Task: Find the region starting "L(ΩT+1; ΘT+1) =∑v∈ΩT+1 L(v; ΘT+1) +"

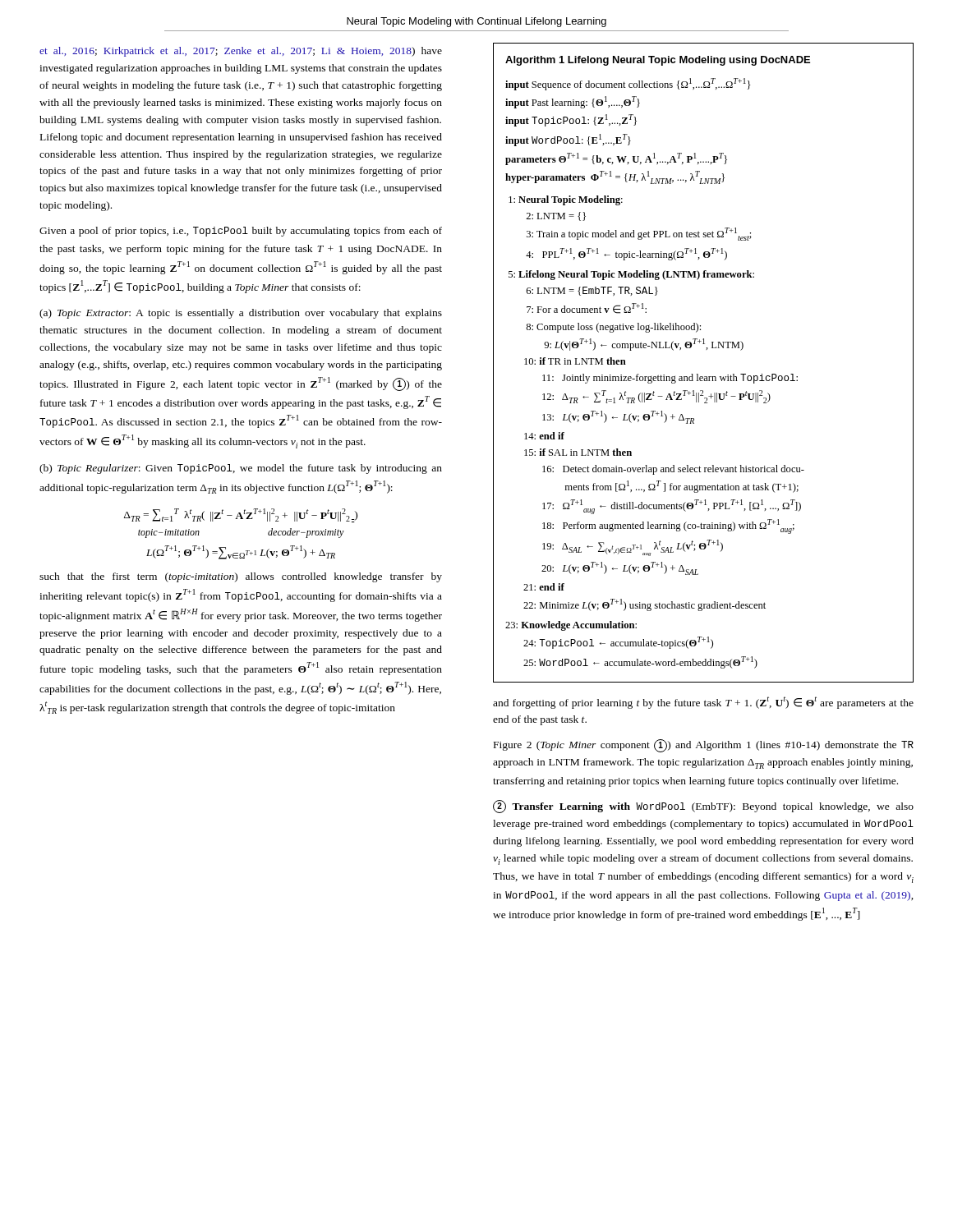Action: [x=241, y=552]
